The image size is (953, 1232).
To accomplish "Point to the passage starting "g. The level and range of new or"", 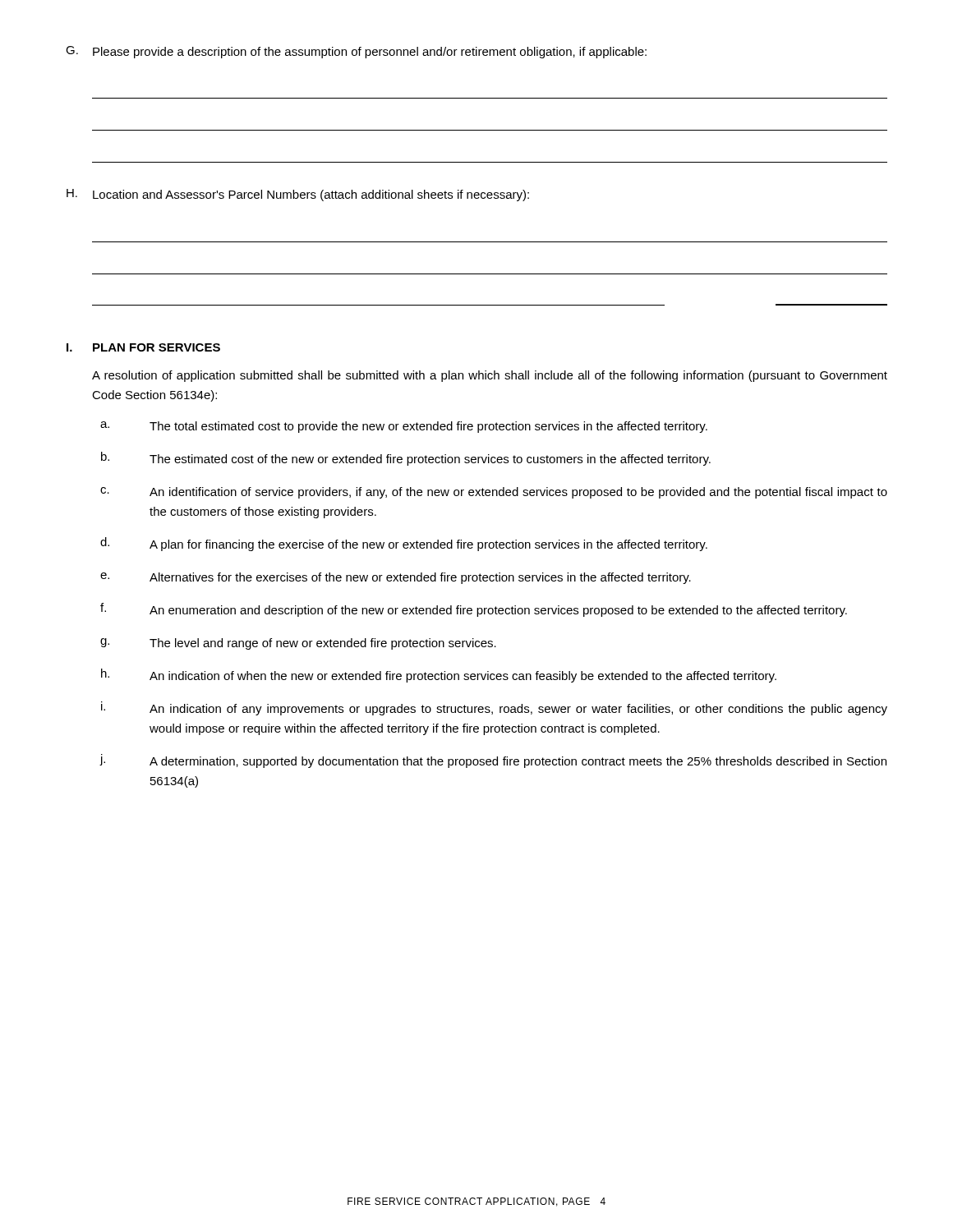I will pyautogui.click(x=490, y=643).
